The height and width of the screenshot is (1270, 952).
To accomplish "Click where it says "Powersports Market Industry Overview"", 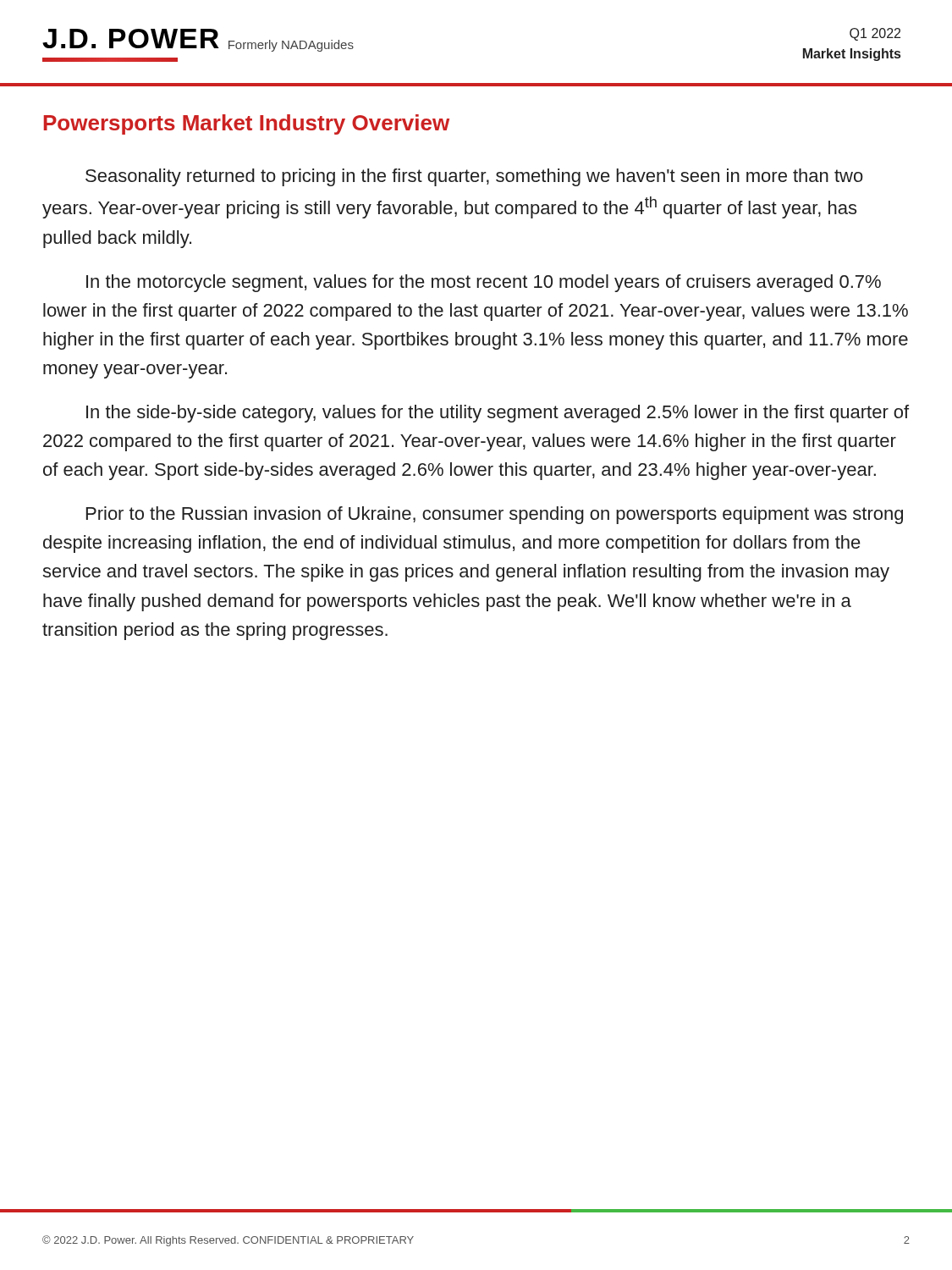I will tap(246, 123).
